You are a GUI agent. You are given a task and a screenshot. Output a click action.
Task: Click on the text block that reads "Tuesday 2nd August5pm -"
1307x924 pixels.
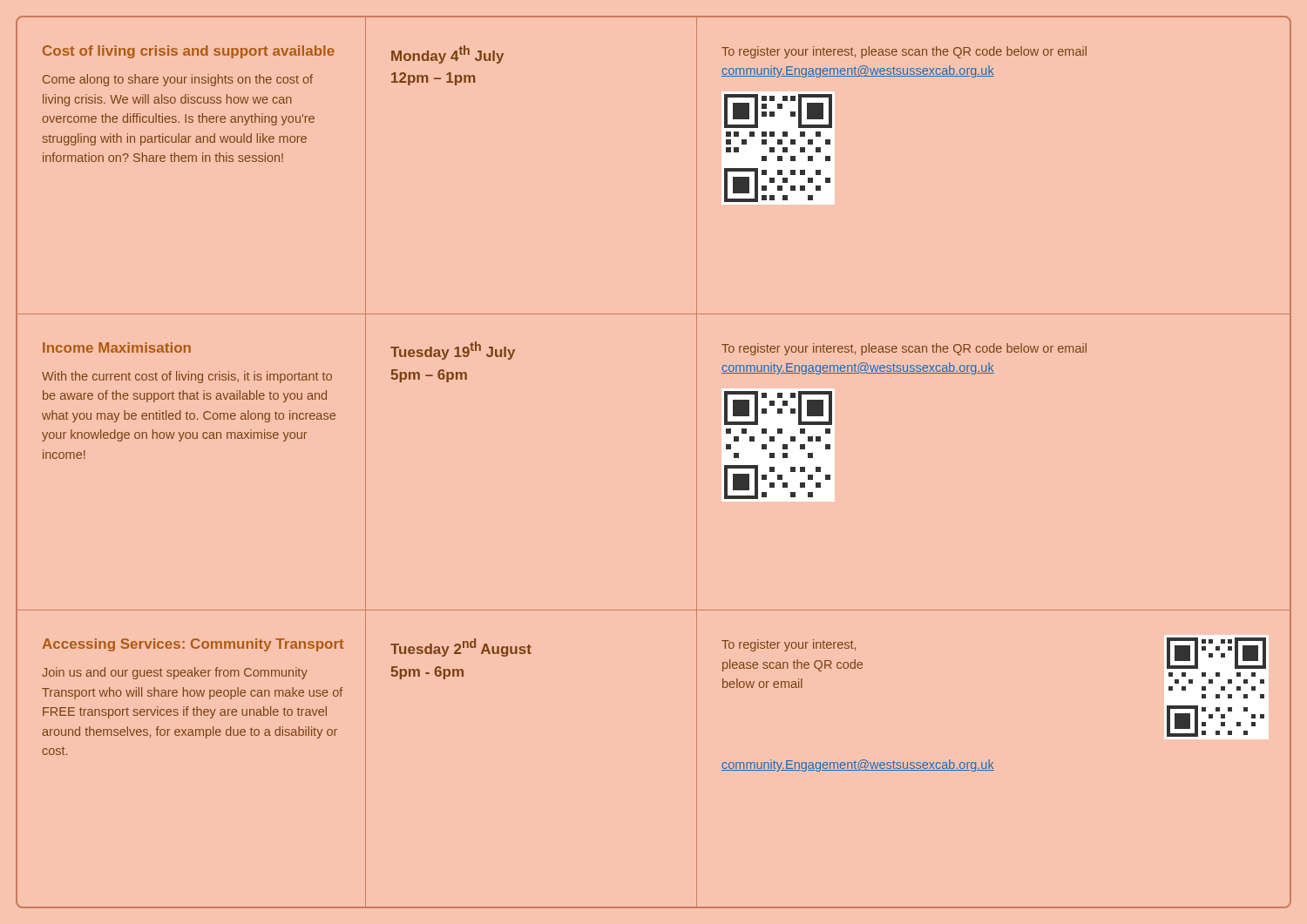(533, 659)
